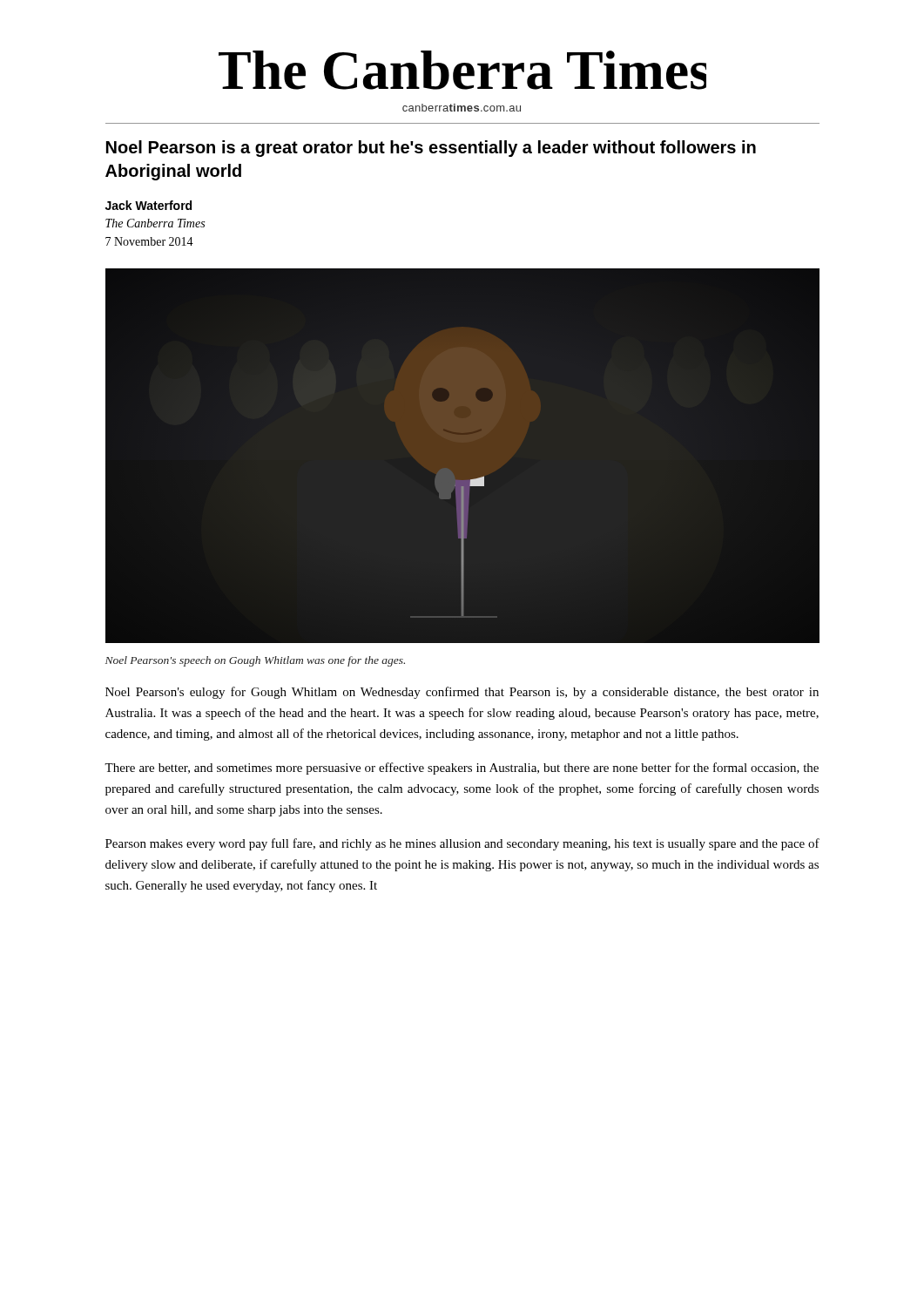This screenshot has width=924, height=1307.
Task: Where is the caption that starts "Noel Pearson's speech on Gough"?
Action: (x=256, y=660)
